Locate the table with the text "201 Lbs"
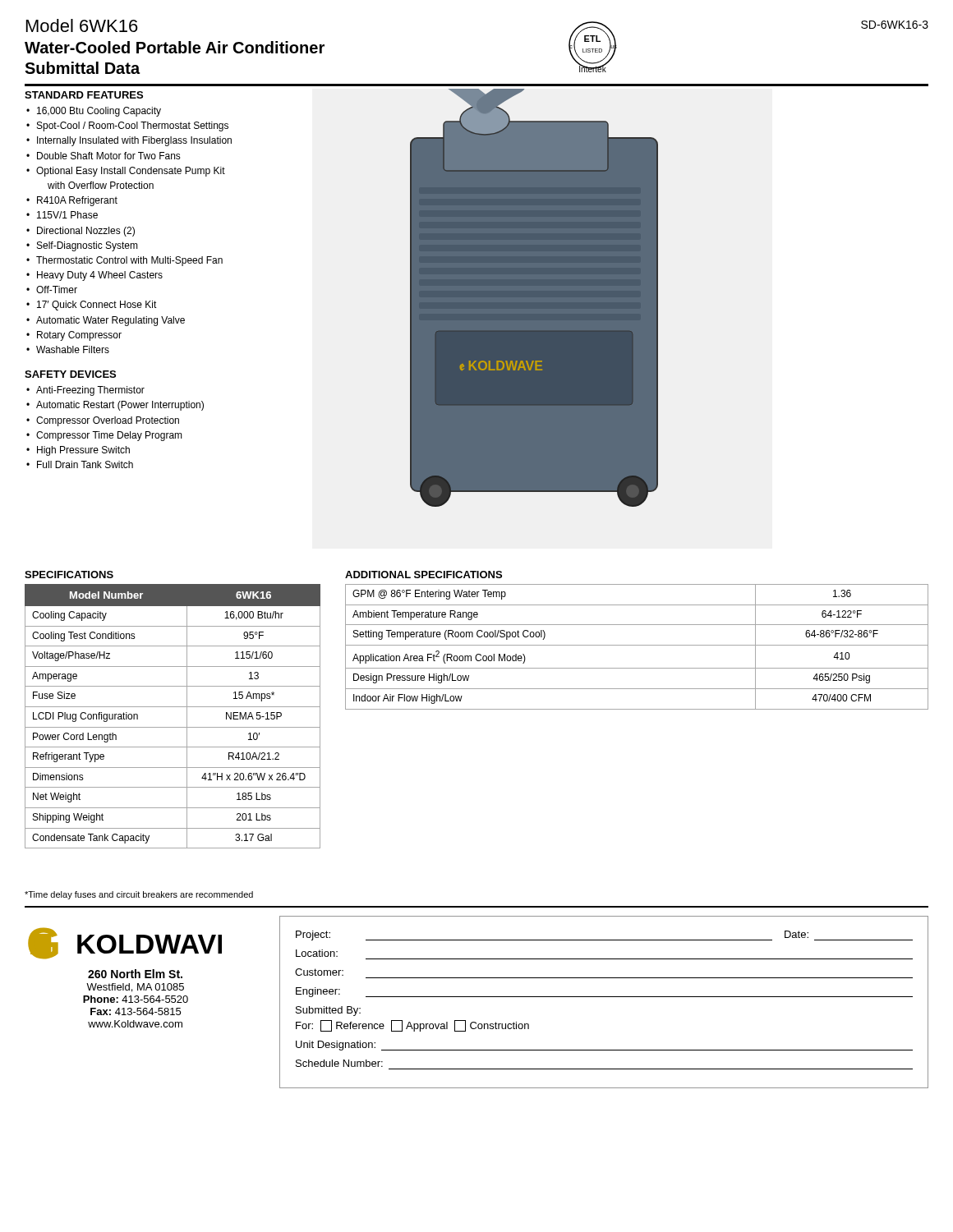Screen dimensions: 1232x953 pos(173,716)
